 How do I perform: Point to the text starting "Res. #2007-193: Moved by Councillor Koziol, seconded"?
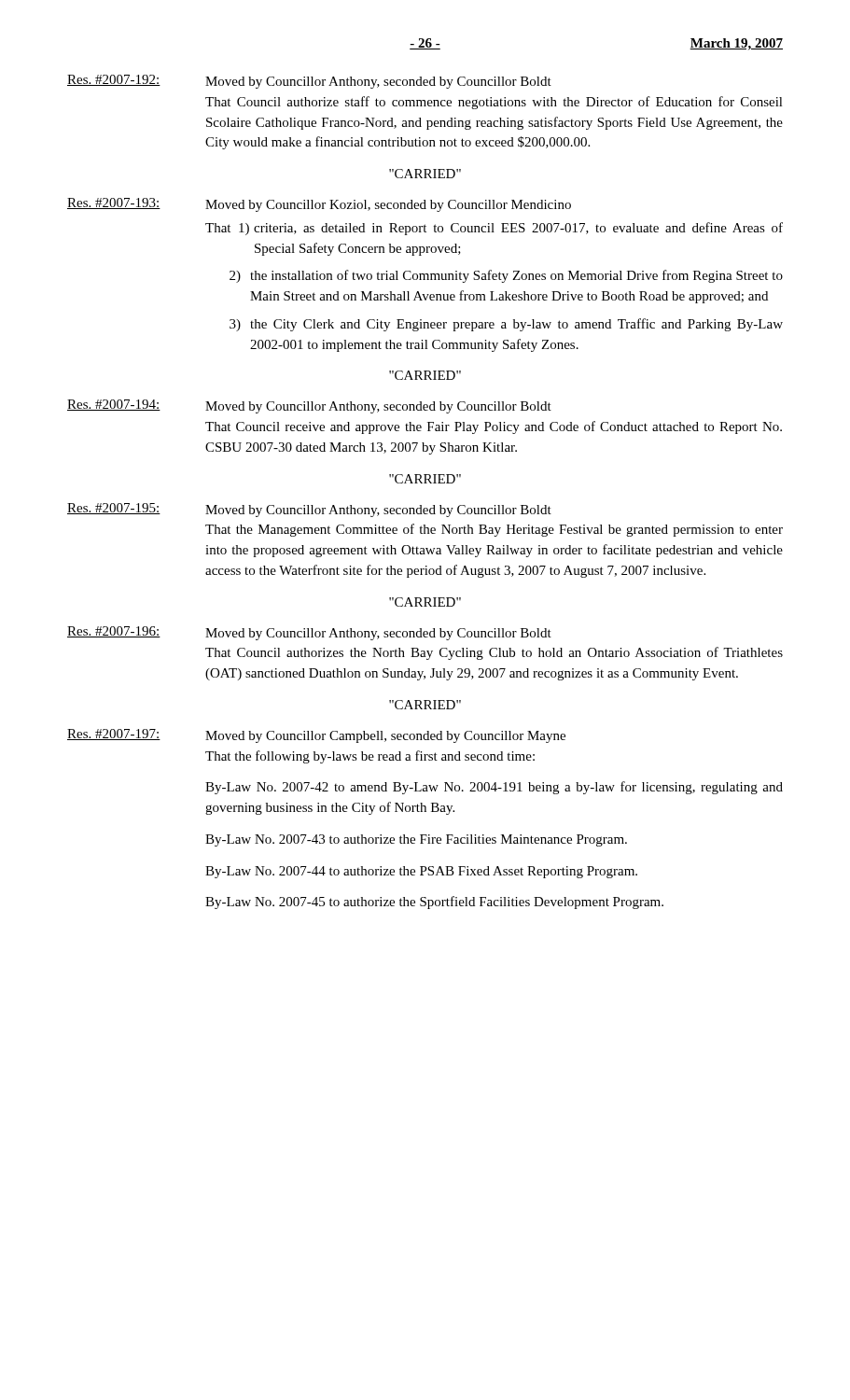pyautogui.click(x=425, y=275)
